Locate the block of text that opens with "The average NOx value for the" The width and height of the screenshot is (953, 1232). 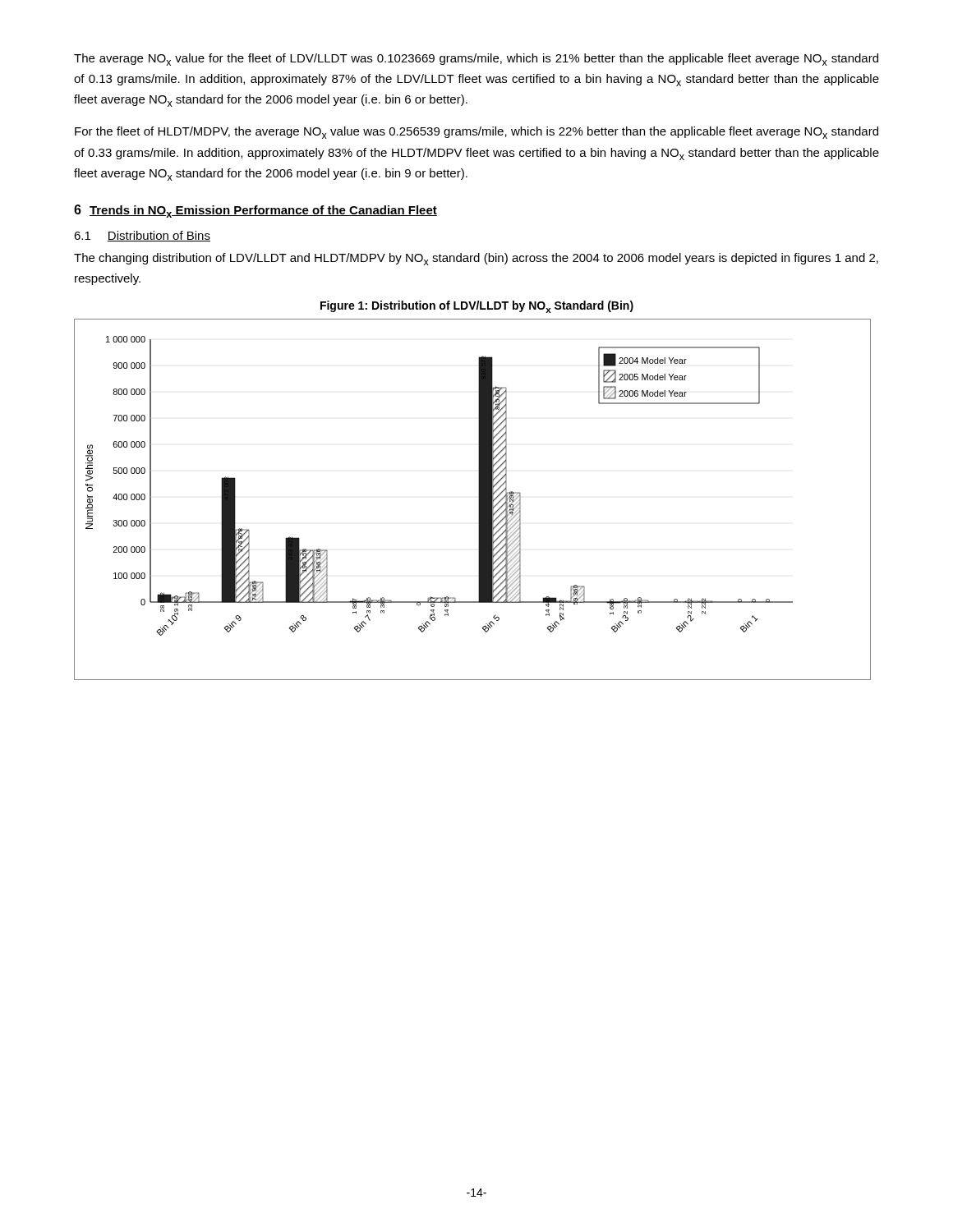click(476, 80)
